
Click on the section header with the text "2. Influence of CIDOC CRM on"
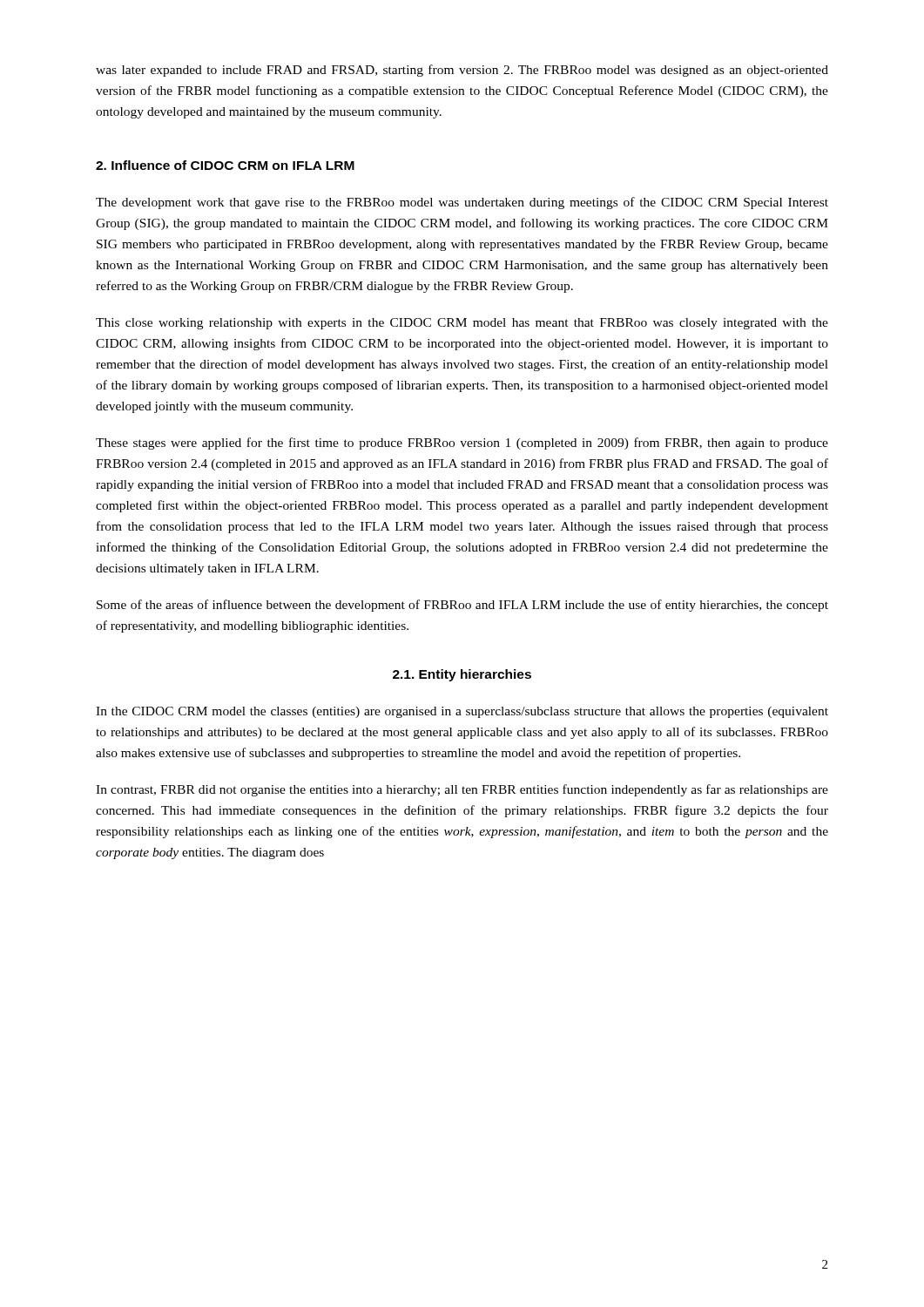pos(225,165)
